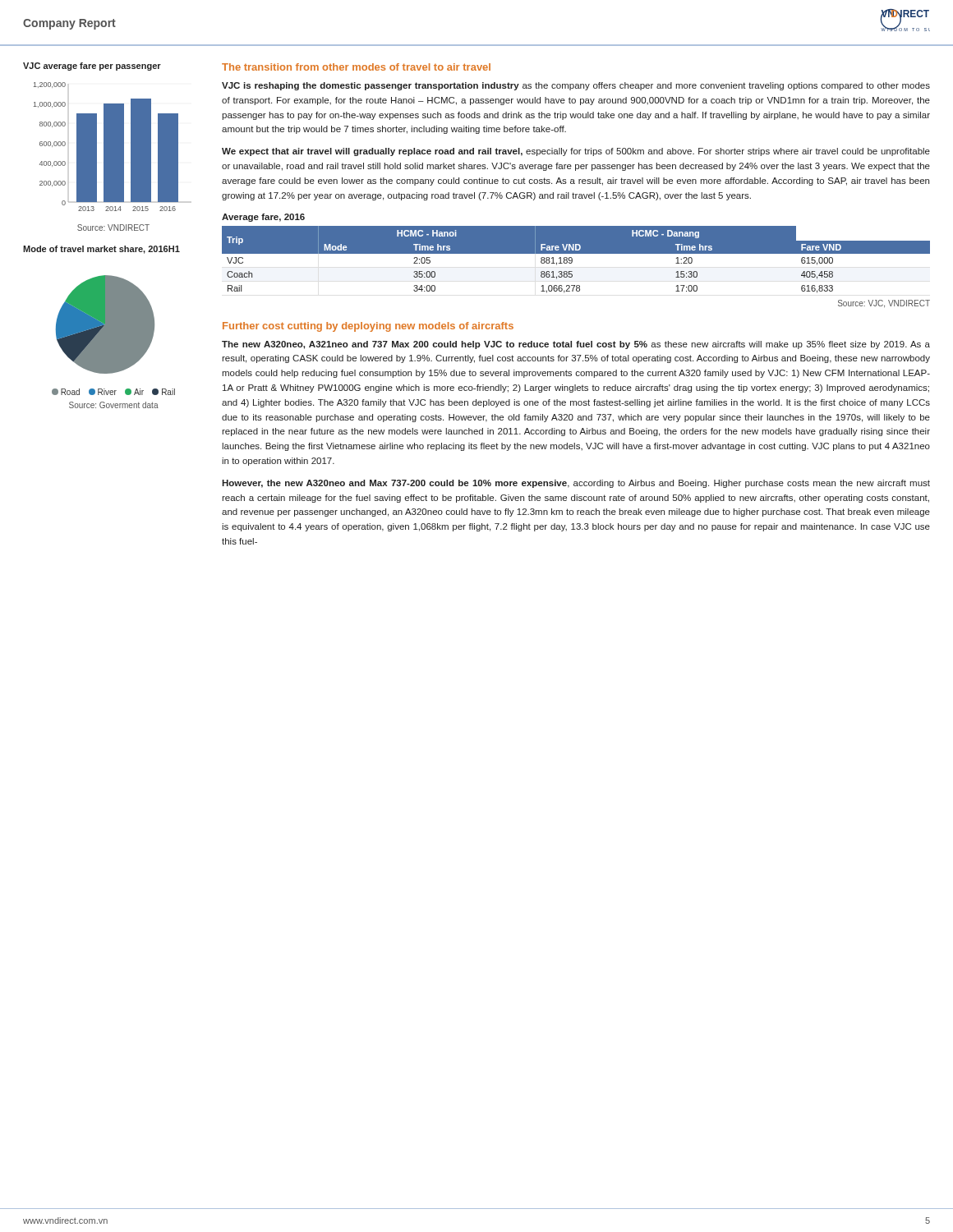Point to the section header beginning "Further cost cutting by deploying new models of"
This screenshot has width=953, height=1232.
coord(368,325)
